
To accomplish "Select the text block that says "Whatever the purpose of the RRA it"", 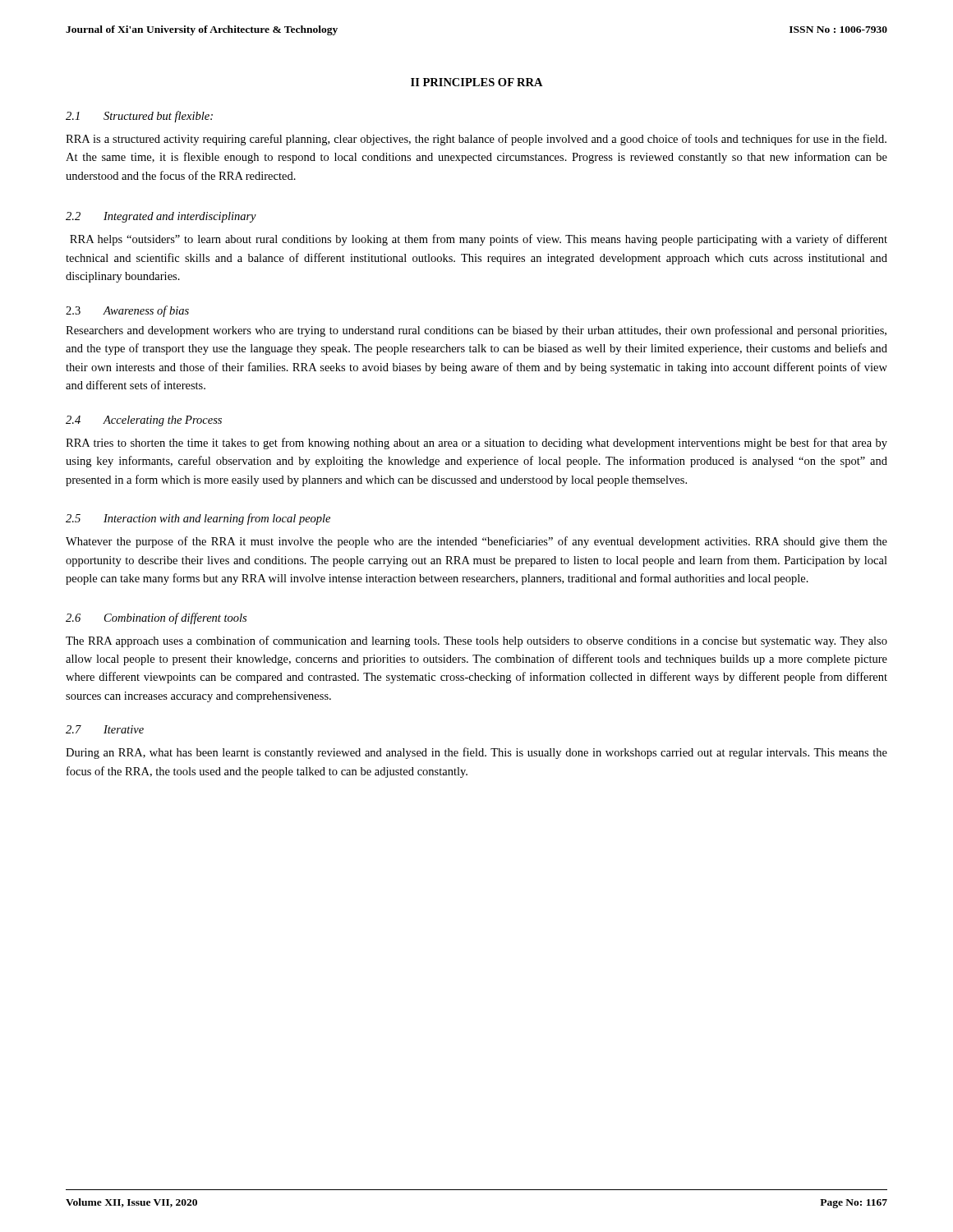I will 476,560.
